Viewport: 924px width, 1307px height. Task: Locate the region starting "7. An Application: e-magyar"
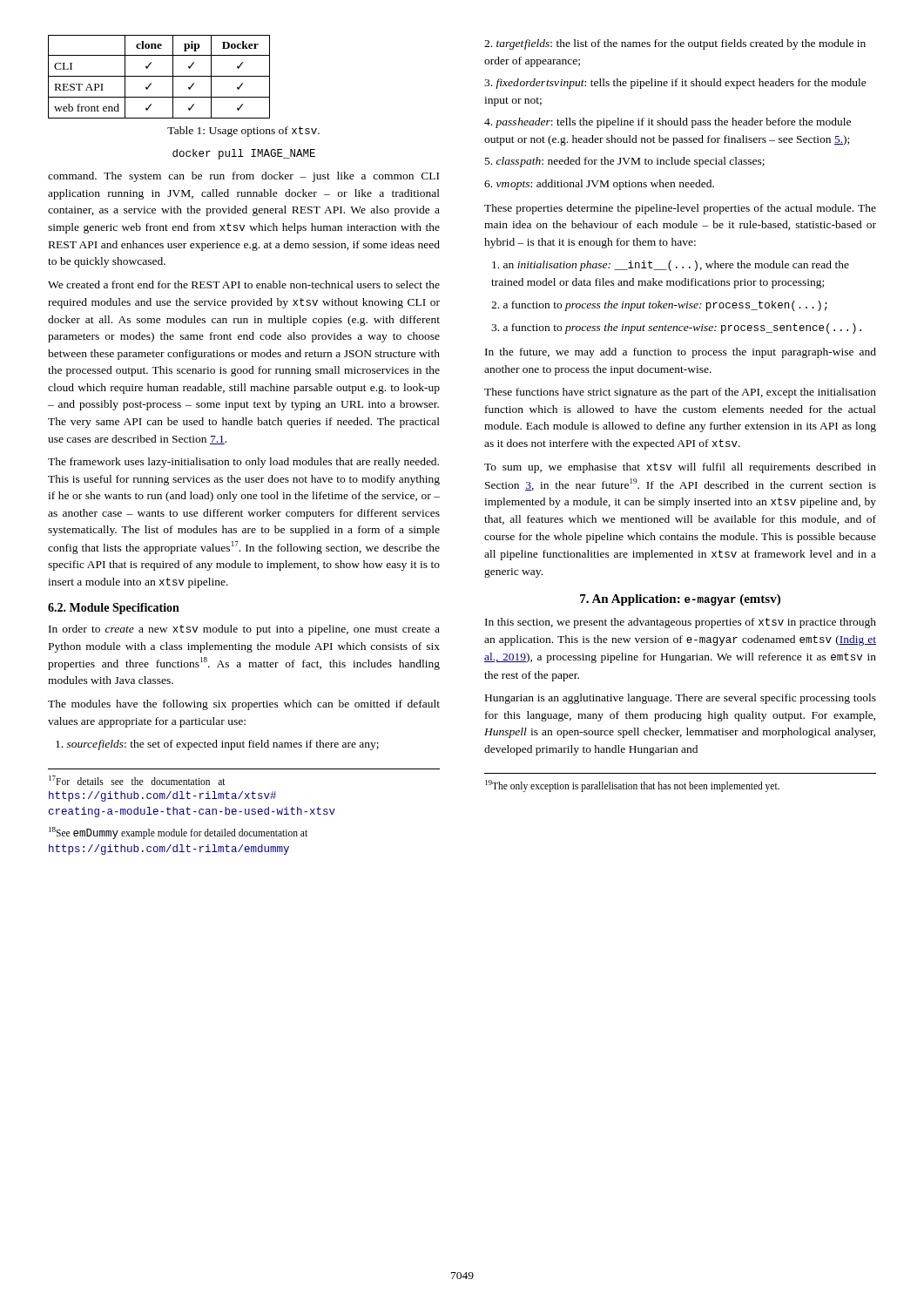(680, 599)
